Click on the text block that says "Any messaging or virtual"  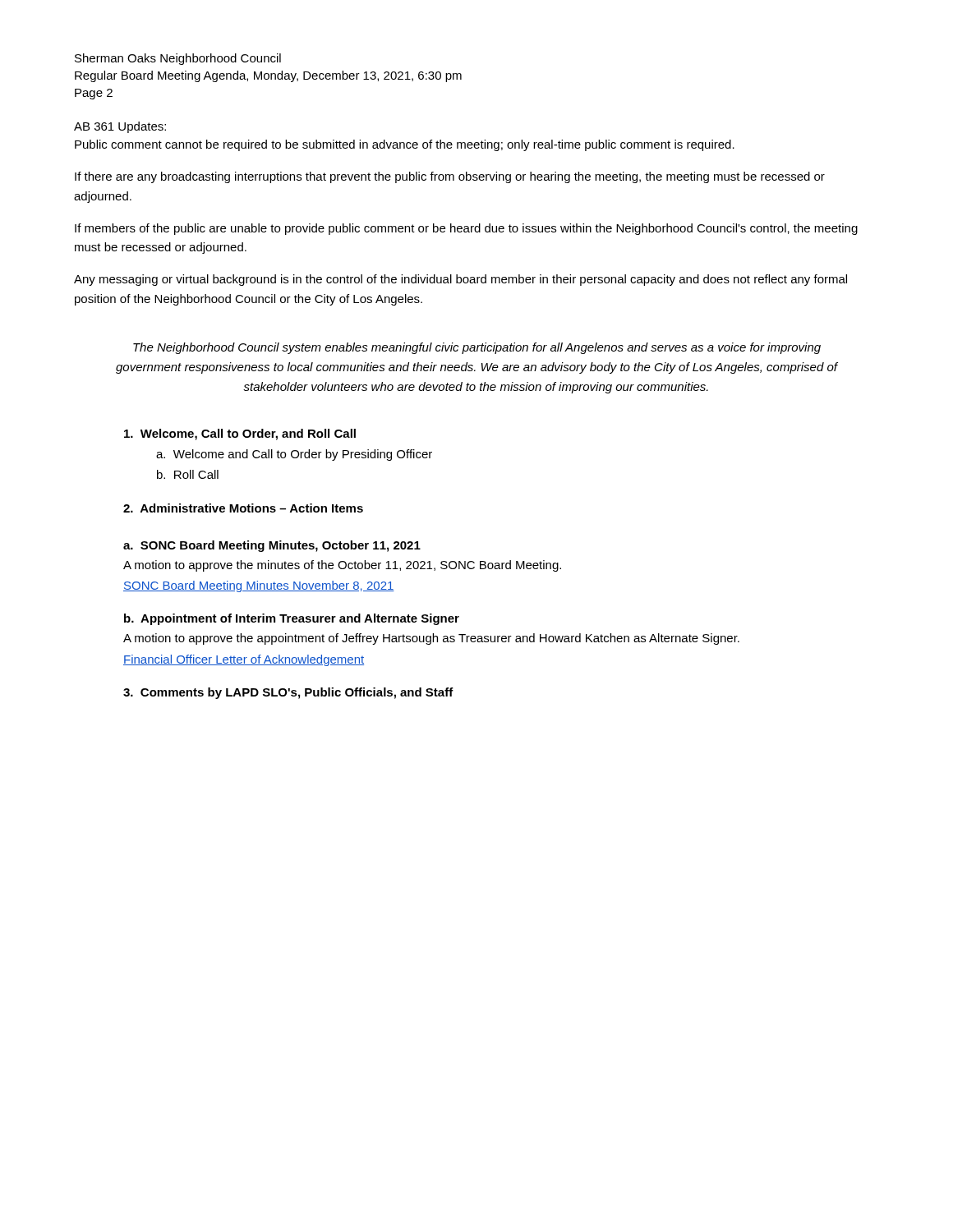(476, 289)
